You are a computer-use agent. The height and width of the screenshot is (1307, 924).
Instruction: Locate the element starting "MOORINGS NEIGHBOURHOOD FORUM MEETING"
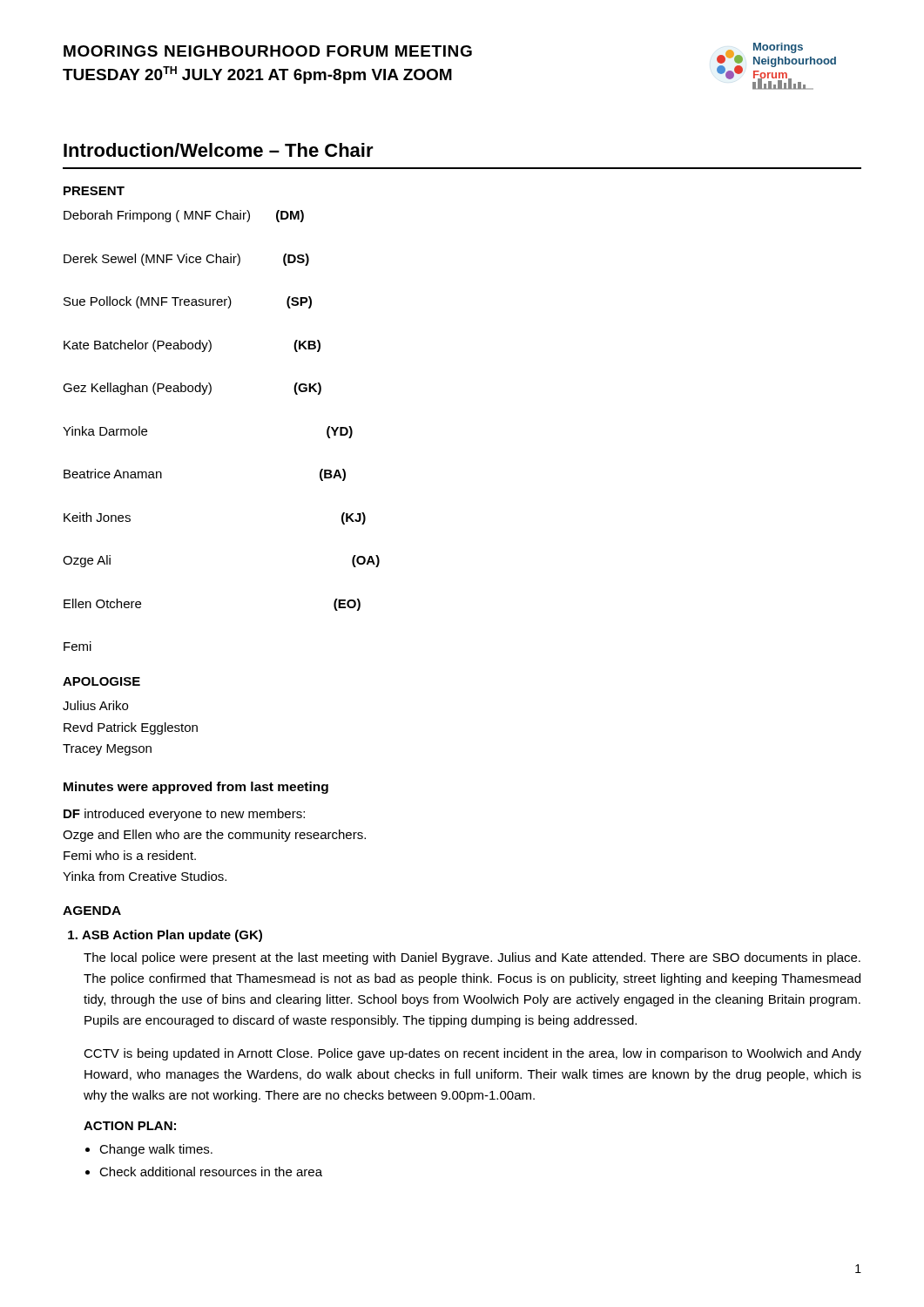pos(268,51)
